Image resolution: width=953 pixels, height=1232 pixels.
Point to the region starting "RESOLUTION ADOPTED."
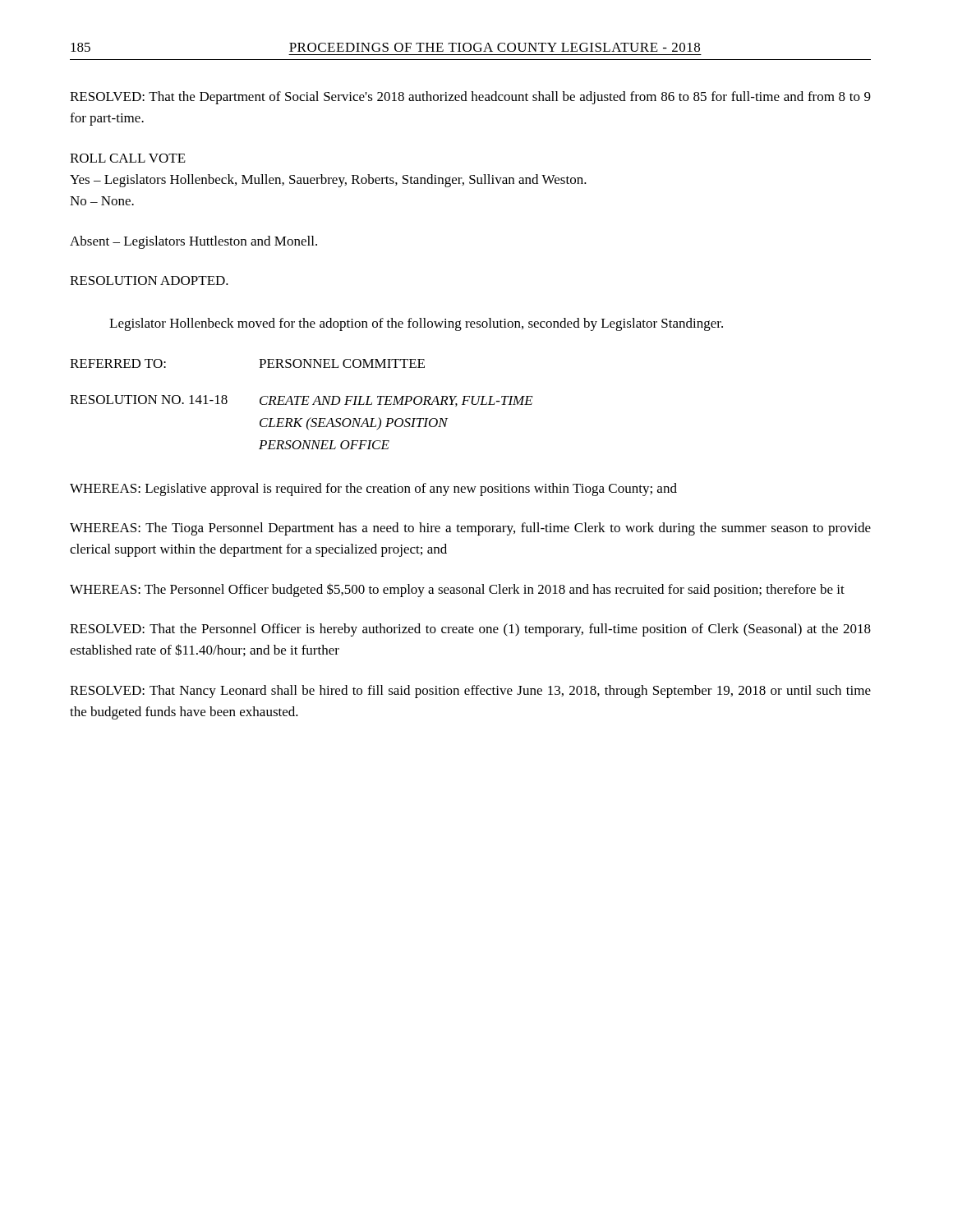tap(149, 281)
